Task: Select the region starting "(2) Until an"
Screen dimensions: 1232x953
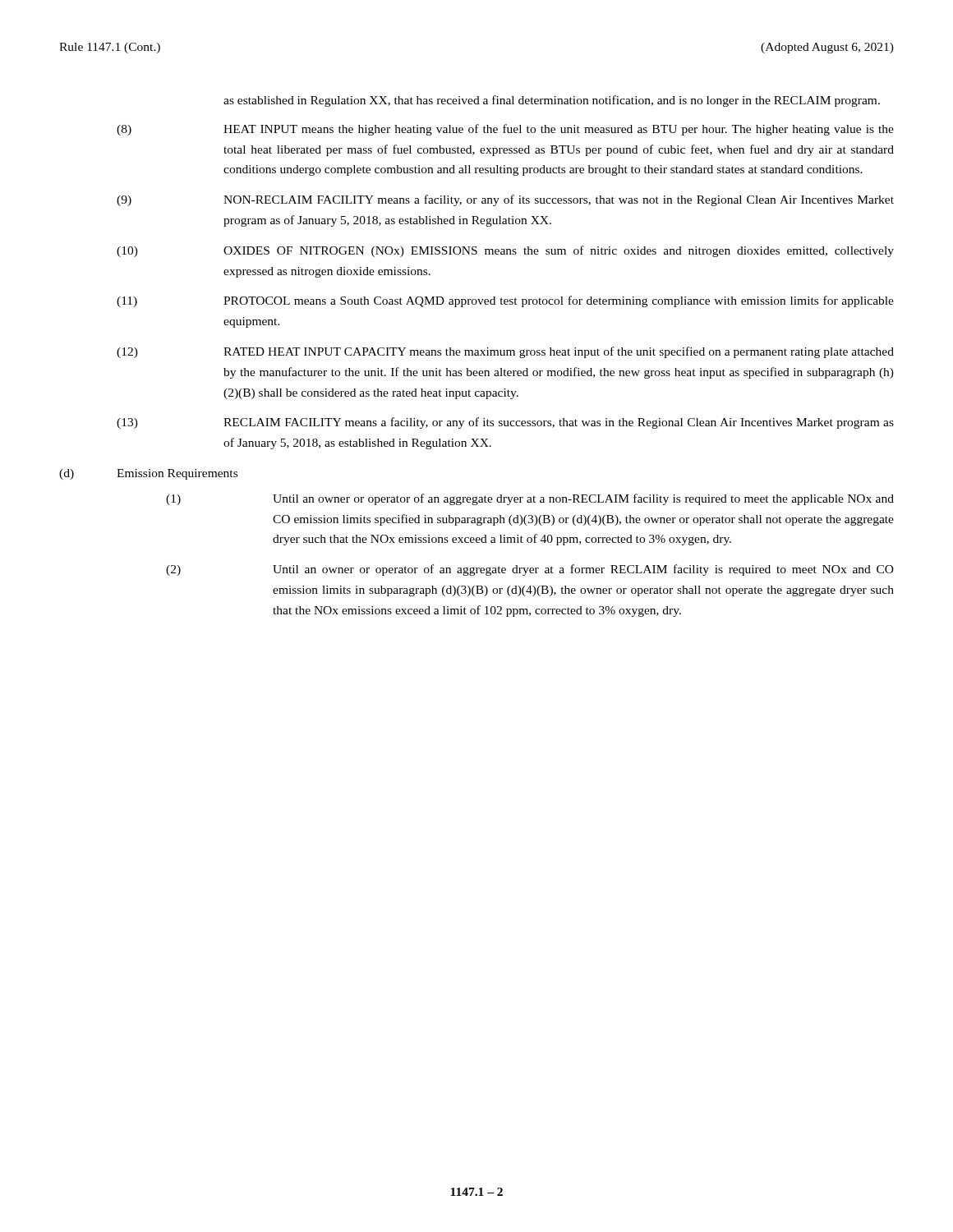Action: (x=476, y=590)
